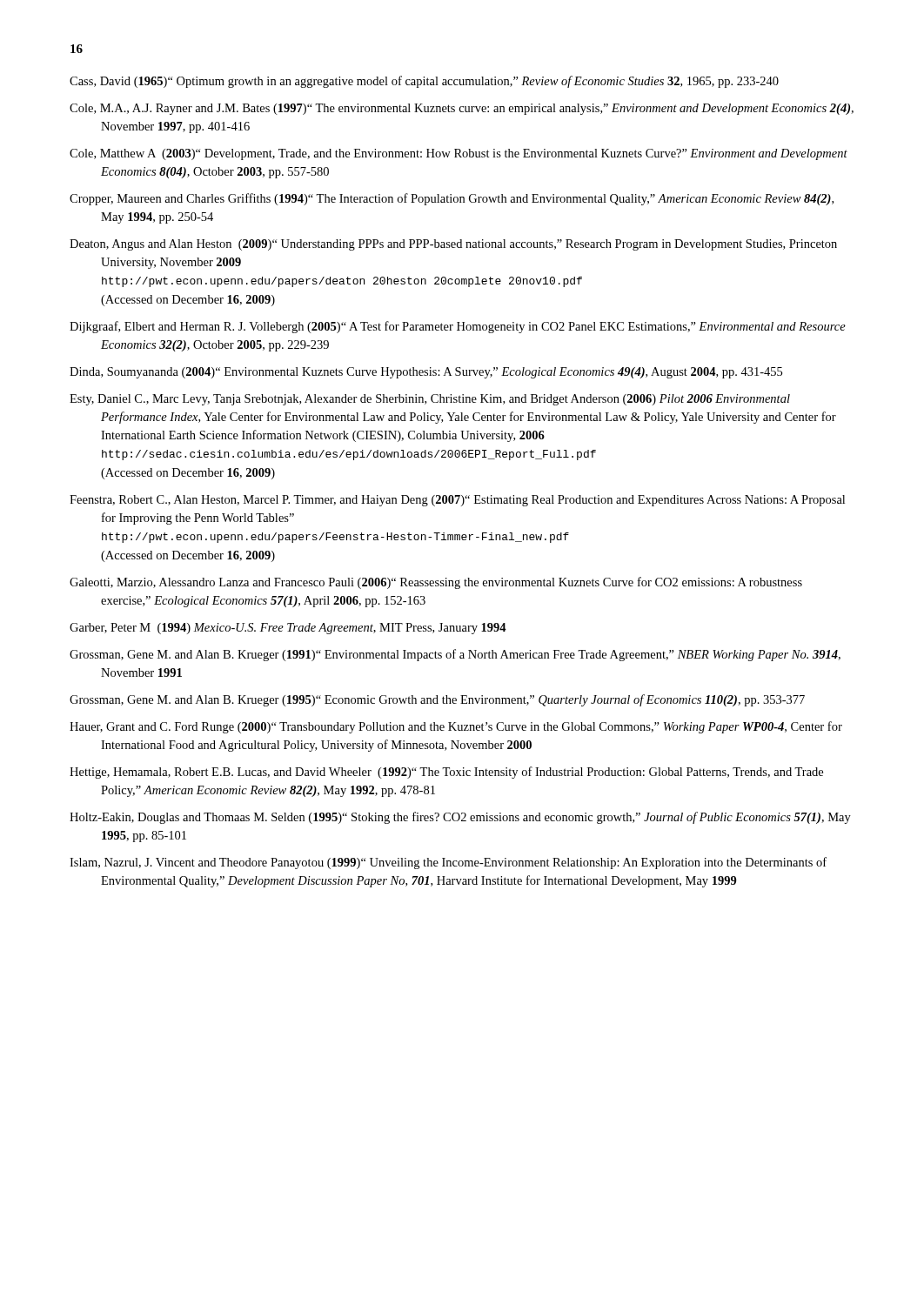Where is the passage that starts "Hauer, Grant and"?
Image resolution: width=924 pixels, height=1305 pixels.
click(x=456, y=736)
